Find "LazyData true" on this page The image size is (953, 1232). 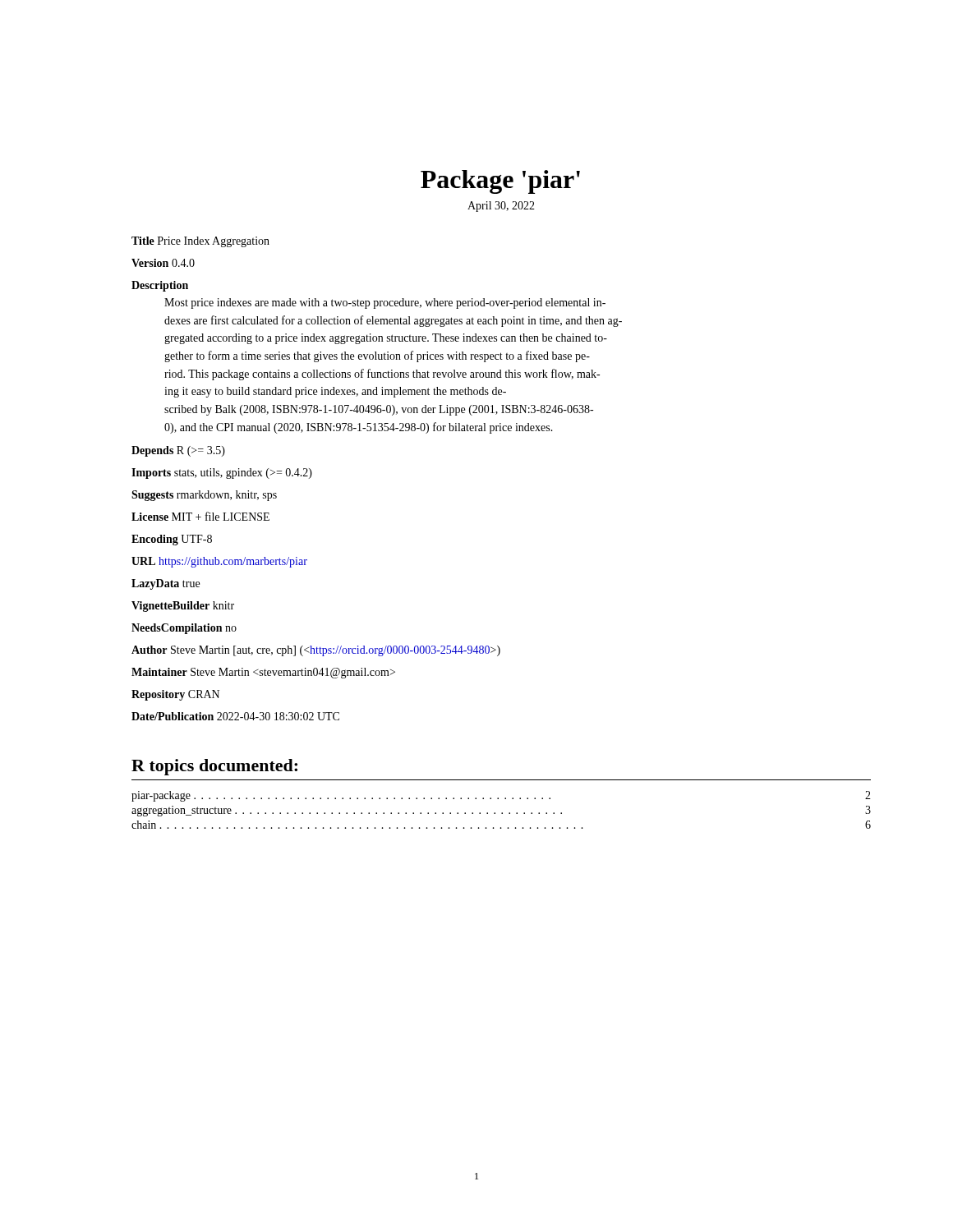pyautogui.click(x=166, y=583)
